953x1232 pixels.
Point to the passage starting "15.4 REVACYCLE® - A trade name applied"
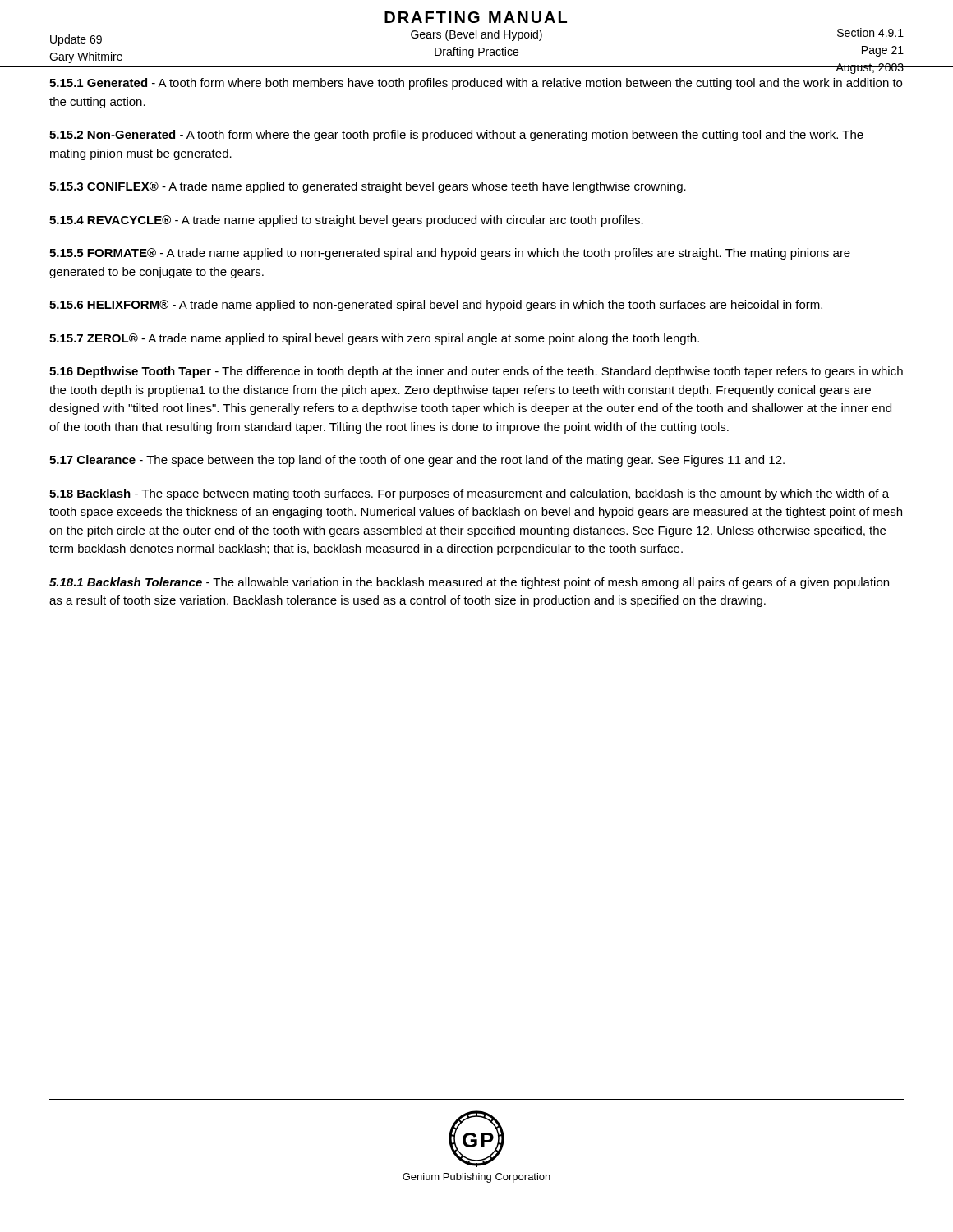(x=347, y=219)
